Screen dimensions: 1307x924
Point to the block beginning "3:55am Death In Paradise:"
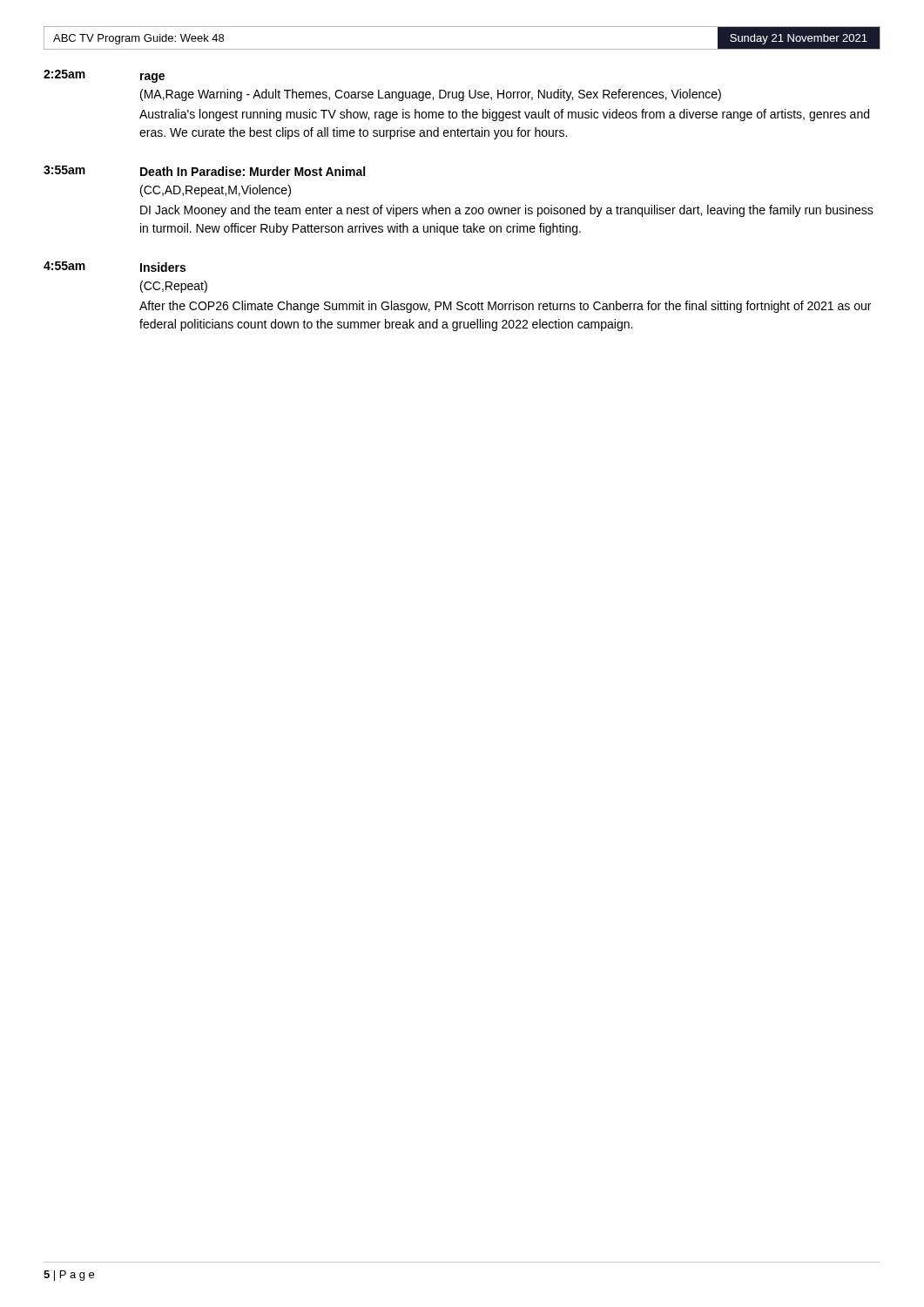tap(462, 200)
